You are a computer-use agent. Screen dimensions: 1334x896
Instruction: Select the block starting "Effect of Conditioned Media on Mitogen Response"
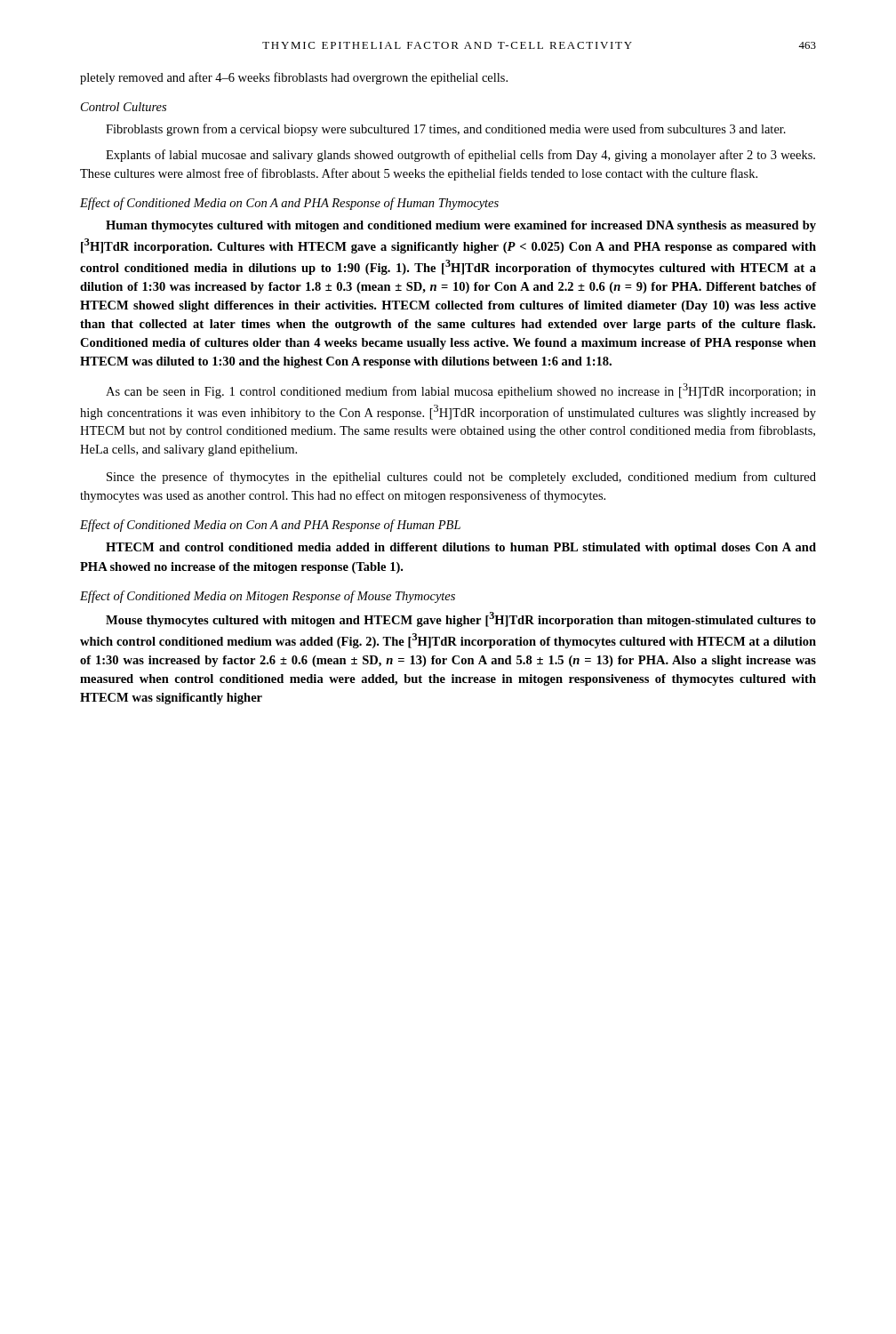pos(448,596)
